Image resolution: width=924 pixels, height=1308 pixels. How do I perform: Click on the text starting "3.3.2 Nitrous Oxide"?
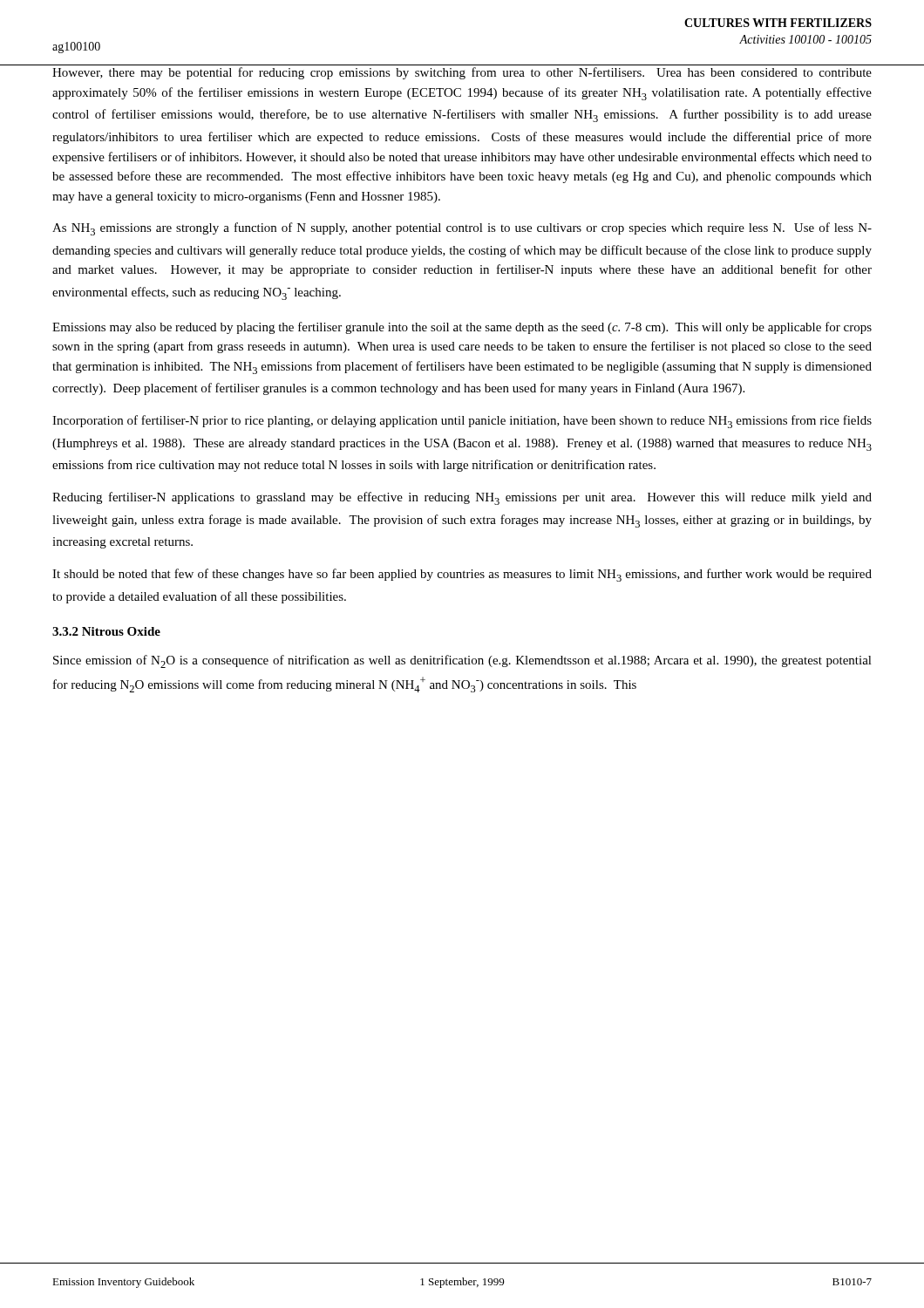[x=106, y=631]
